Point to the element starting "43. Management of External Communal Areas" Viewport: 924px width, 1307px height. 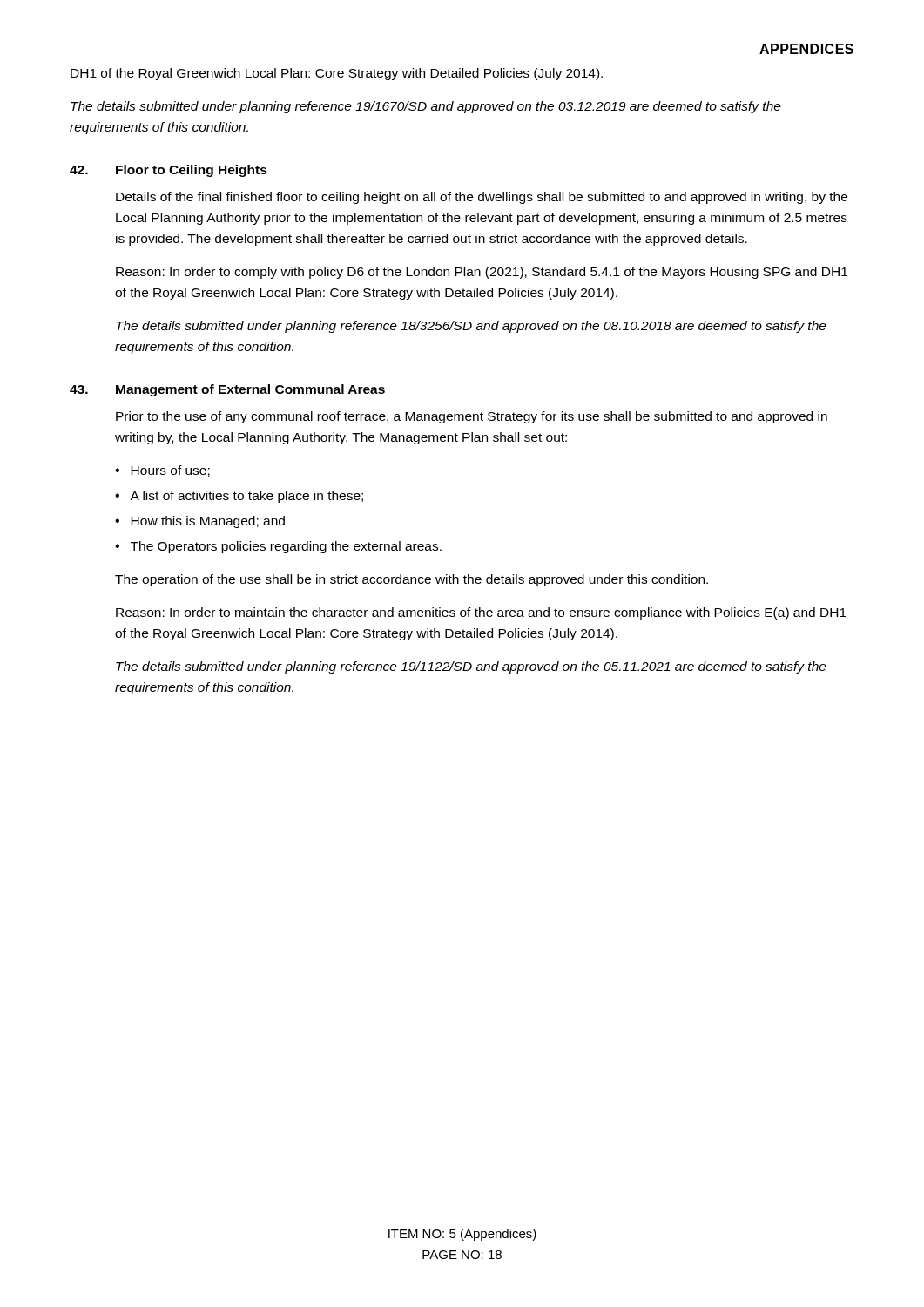(227, 390)
